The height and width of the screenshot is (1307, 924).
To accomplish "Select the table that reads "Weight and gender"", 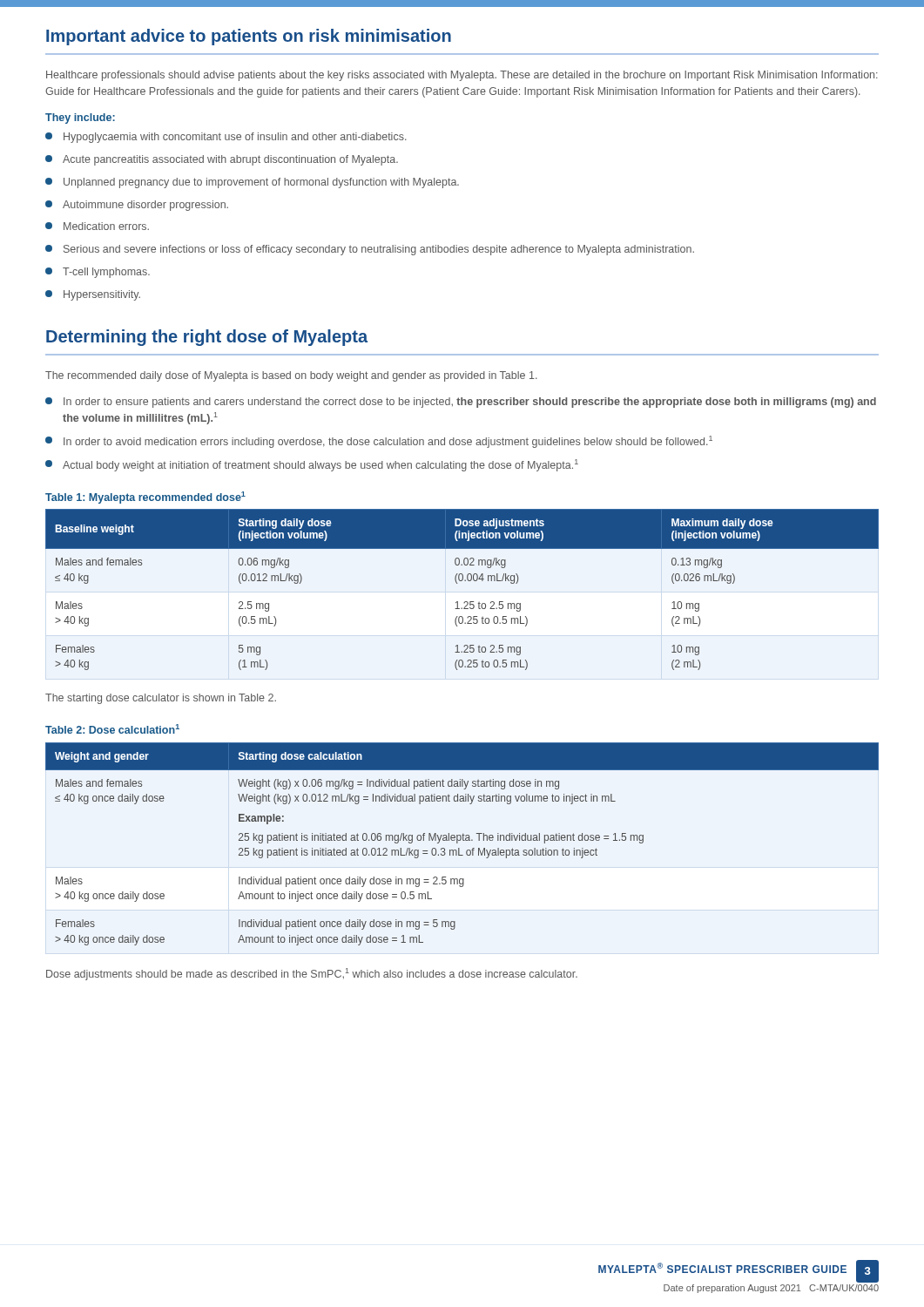I will tap(462, 848).
